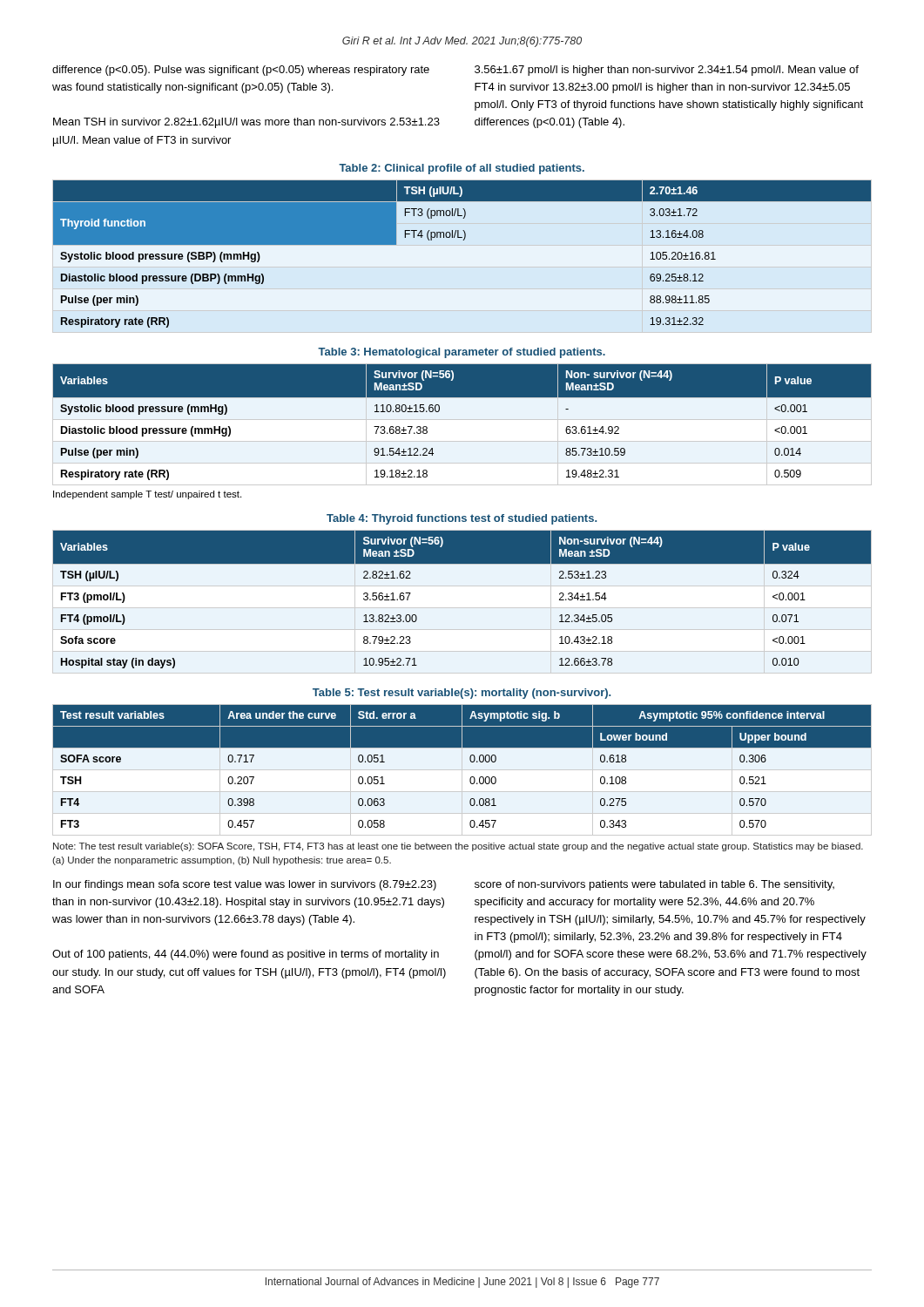The width and height of the screenshot is (924, 1307).
Task: Select the text block starting "Note: The test result variable(s):"
Action: pos(458,853)
